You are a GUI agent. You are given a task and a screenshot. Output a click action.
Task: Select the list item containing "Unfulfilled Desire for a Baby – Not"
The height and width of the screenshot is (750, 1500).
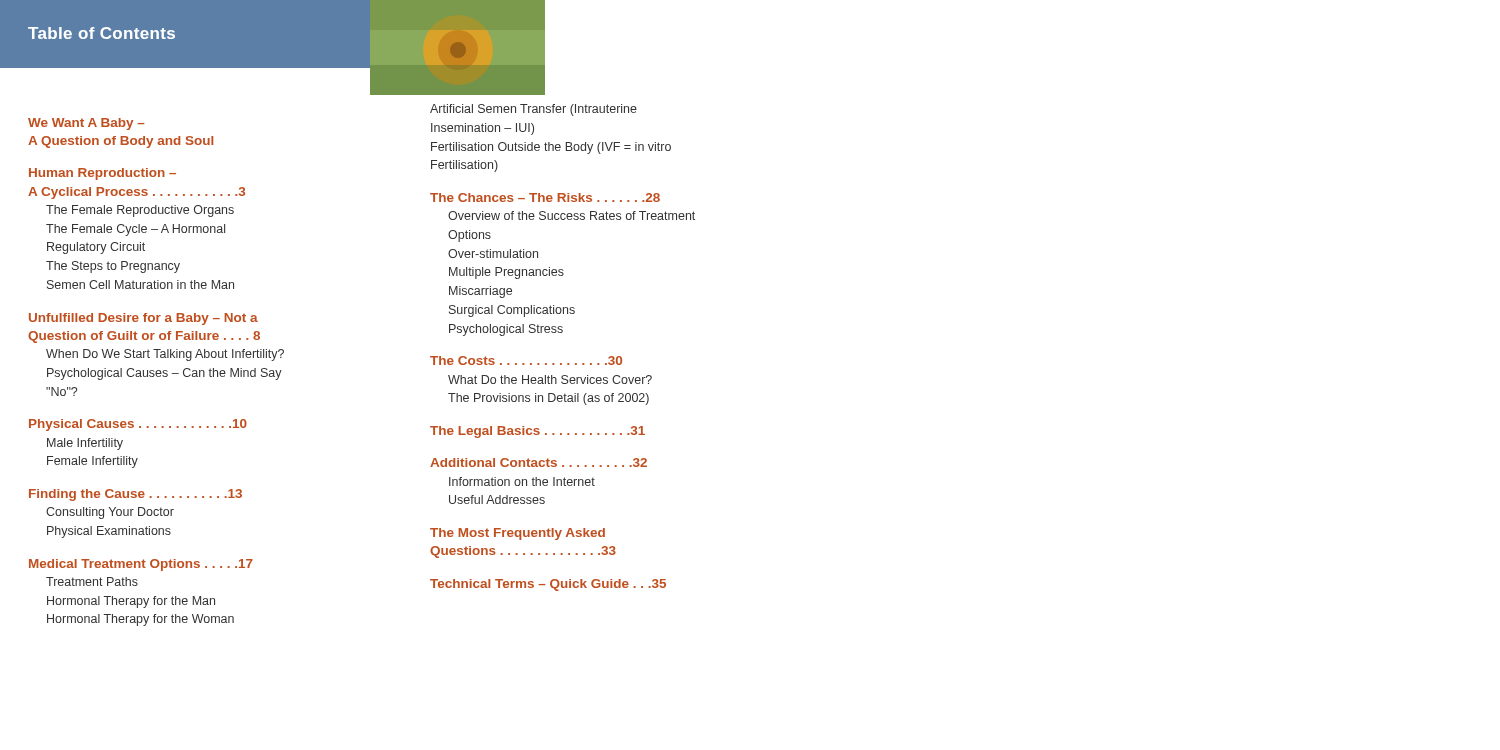(x=223, y=355)
